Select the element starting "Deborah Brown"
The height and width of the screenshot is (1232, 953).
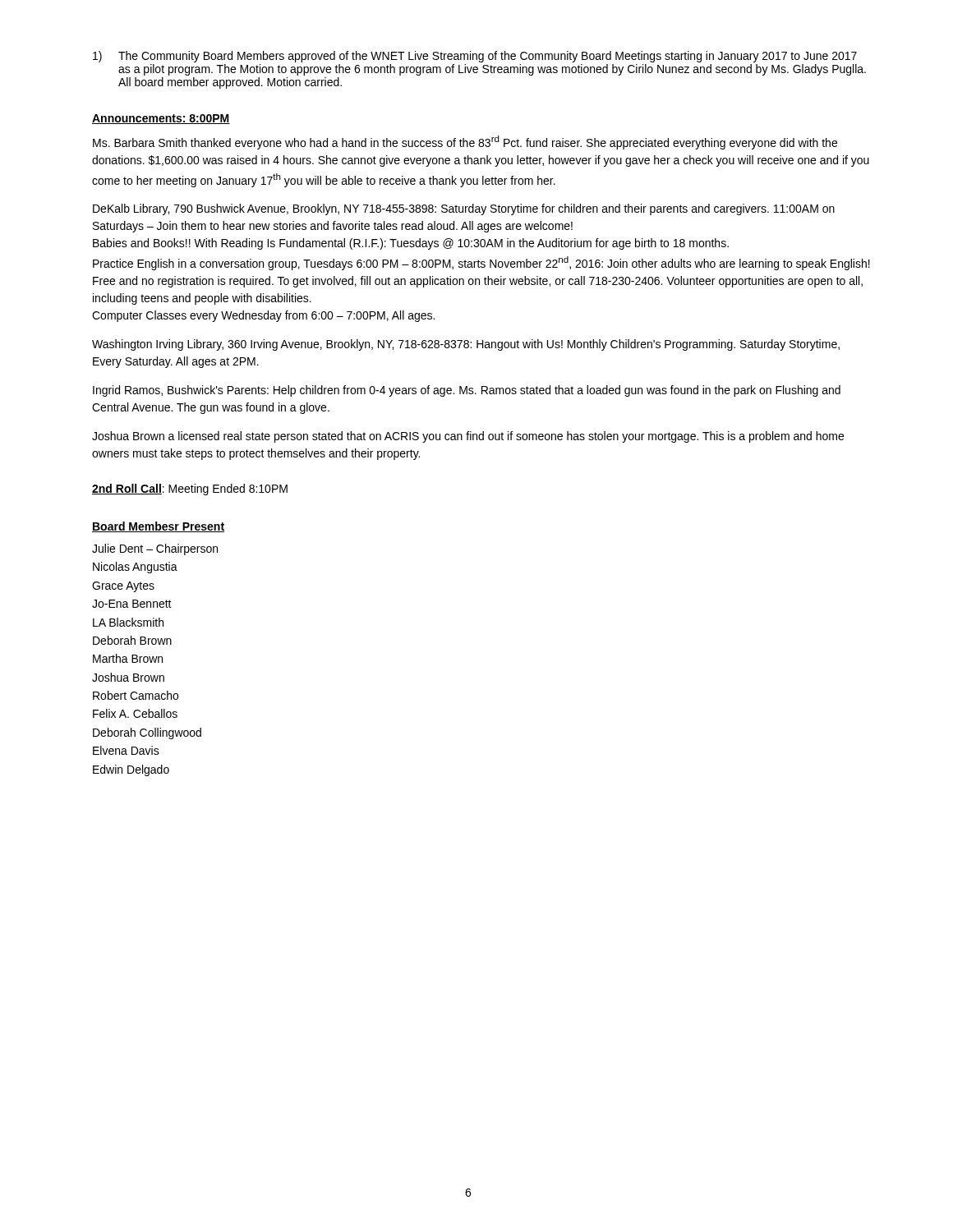tap(132, 641)
